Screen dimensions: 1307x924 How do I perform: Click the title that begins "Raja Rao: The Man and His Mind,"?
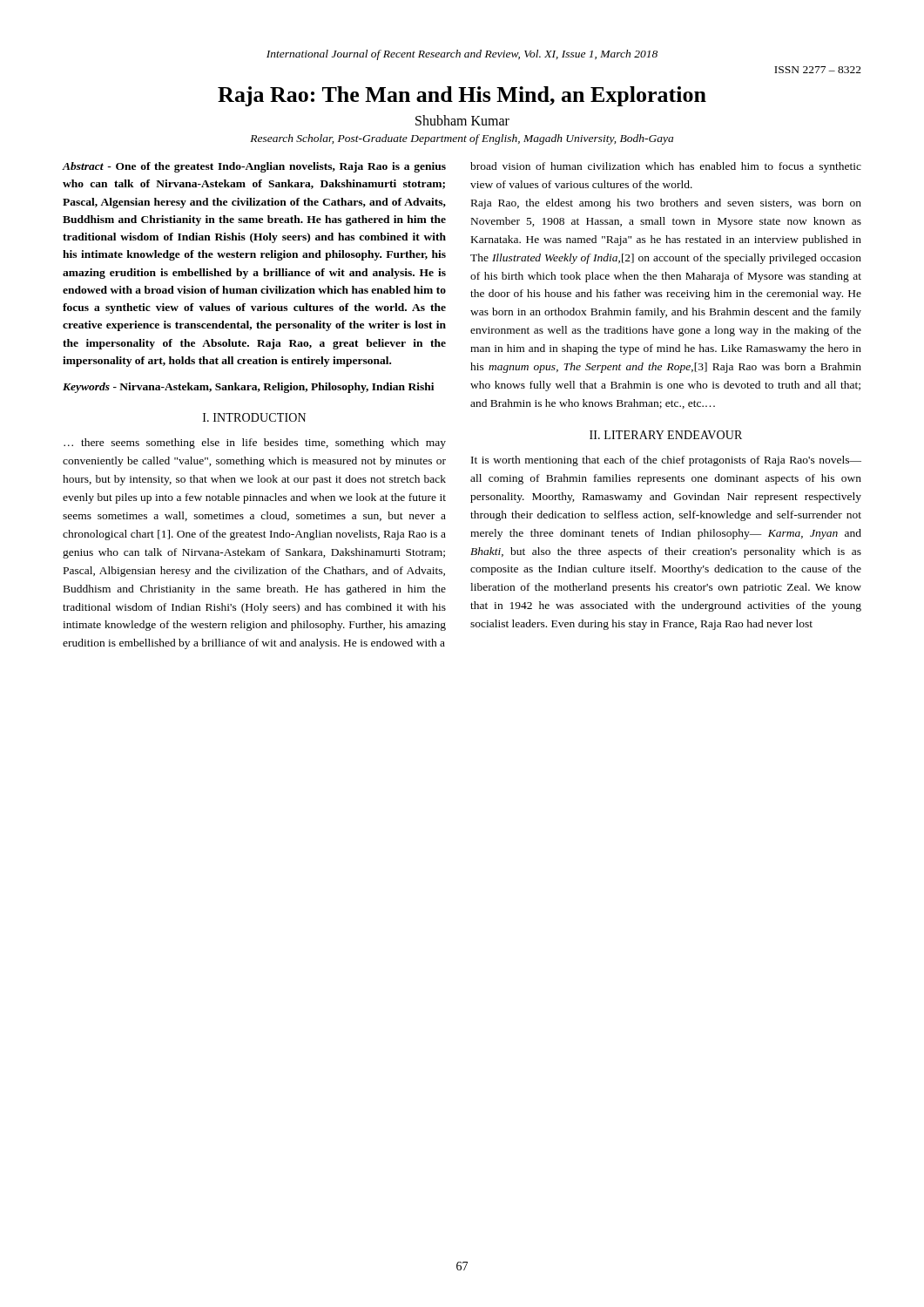(x=462, y=95)
